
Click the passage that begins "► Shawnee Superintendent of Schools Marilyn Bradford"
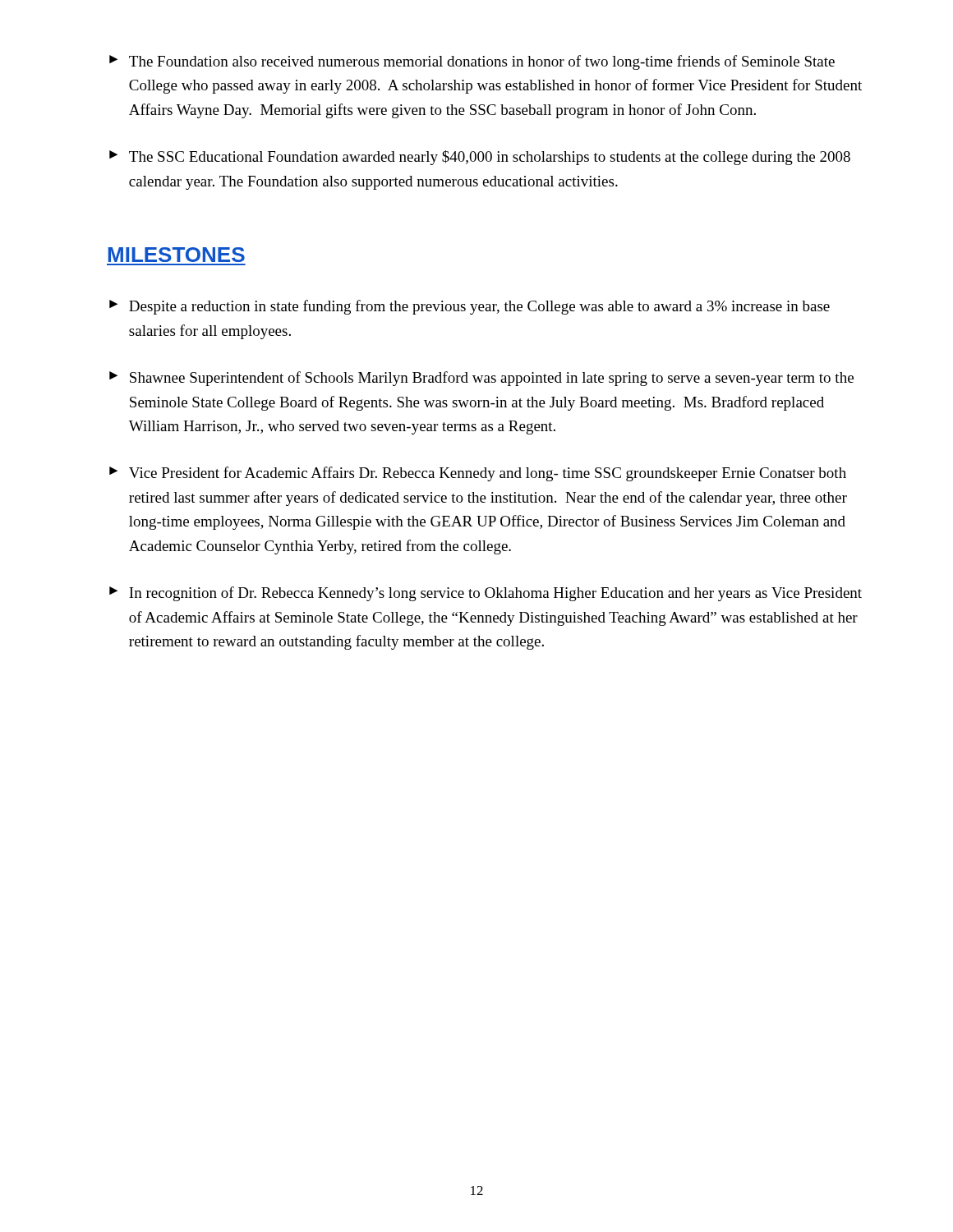485,402
